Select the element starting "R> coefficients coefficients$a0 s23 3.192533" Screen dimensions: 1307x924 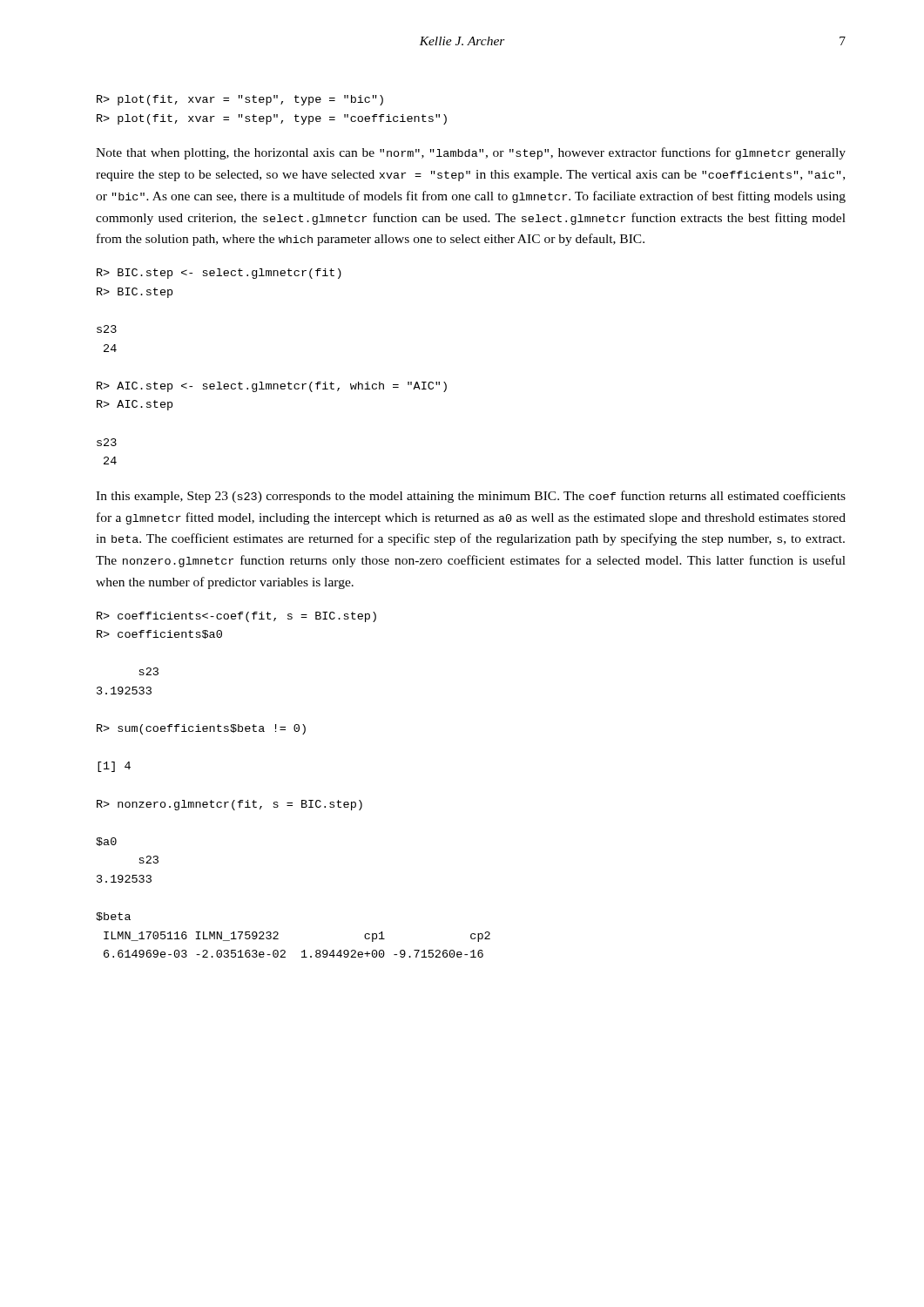pos(236,617)
